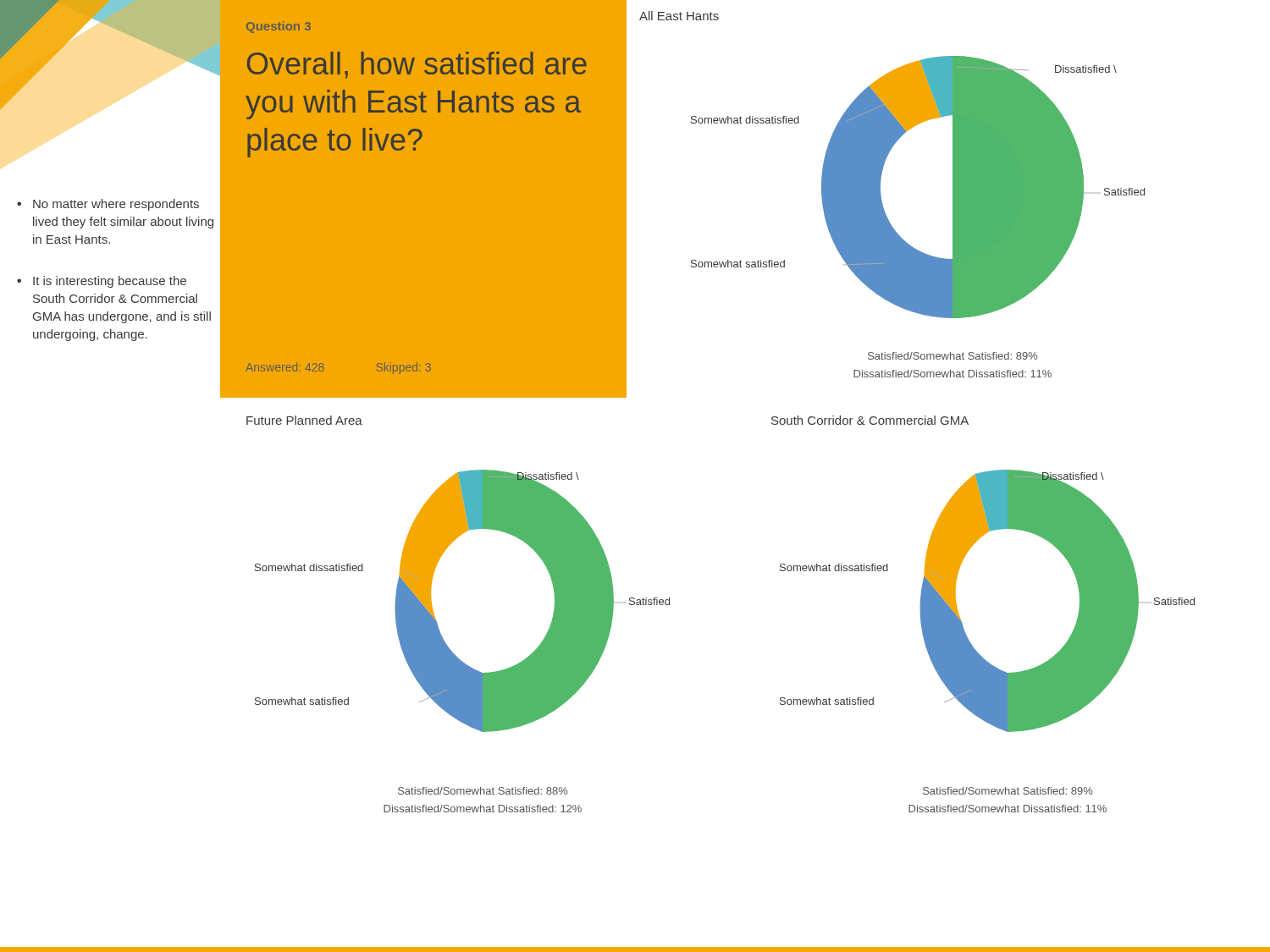Locate the title

click(417, 102)
